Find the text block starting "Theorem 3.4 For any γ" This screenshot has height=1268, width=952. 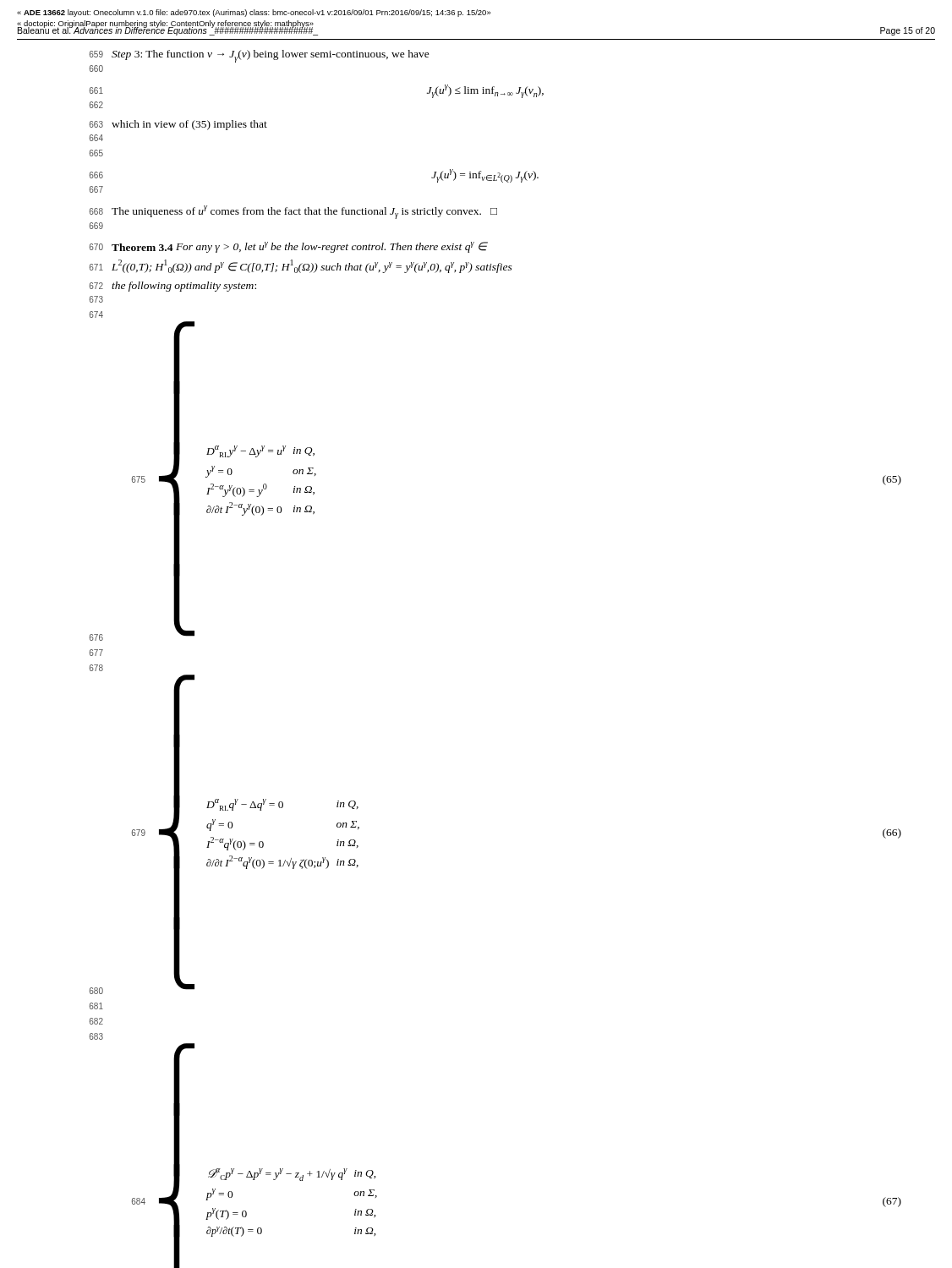tap(299, 246)
